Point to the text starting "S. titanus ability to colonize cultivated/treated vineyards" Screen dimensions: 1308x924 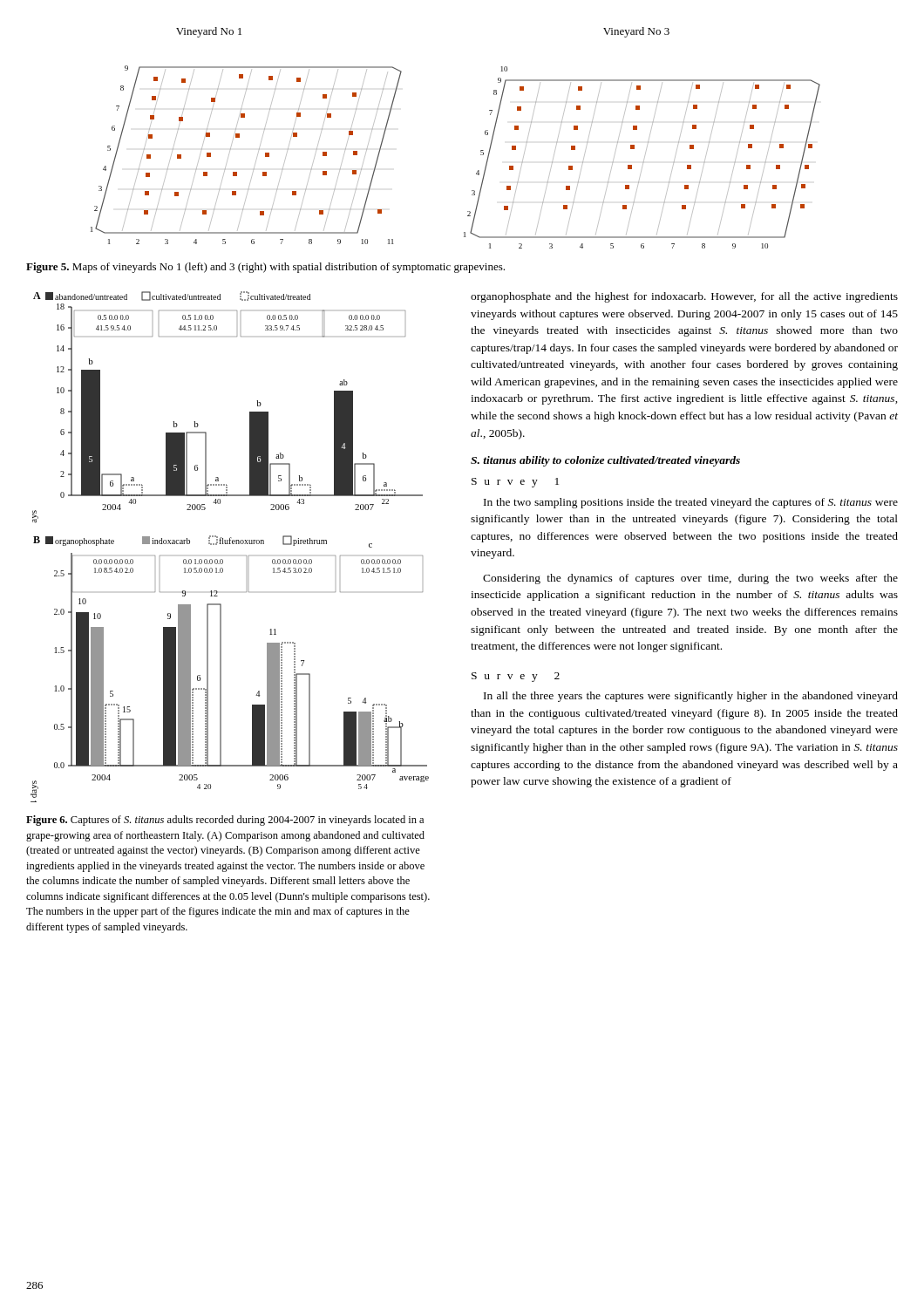point(606,460)
